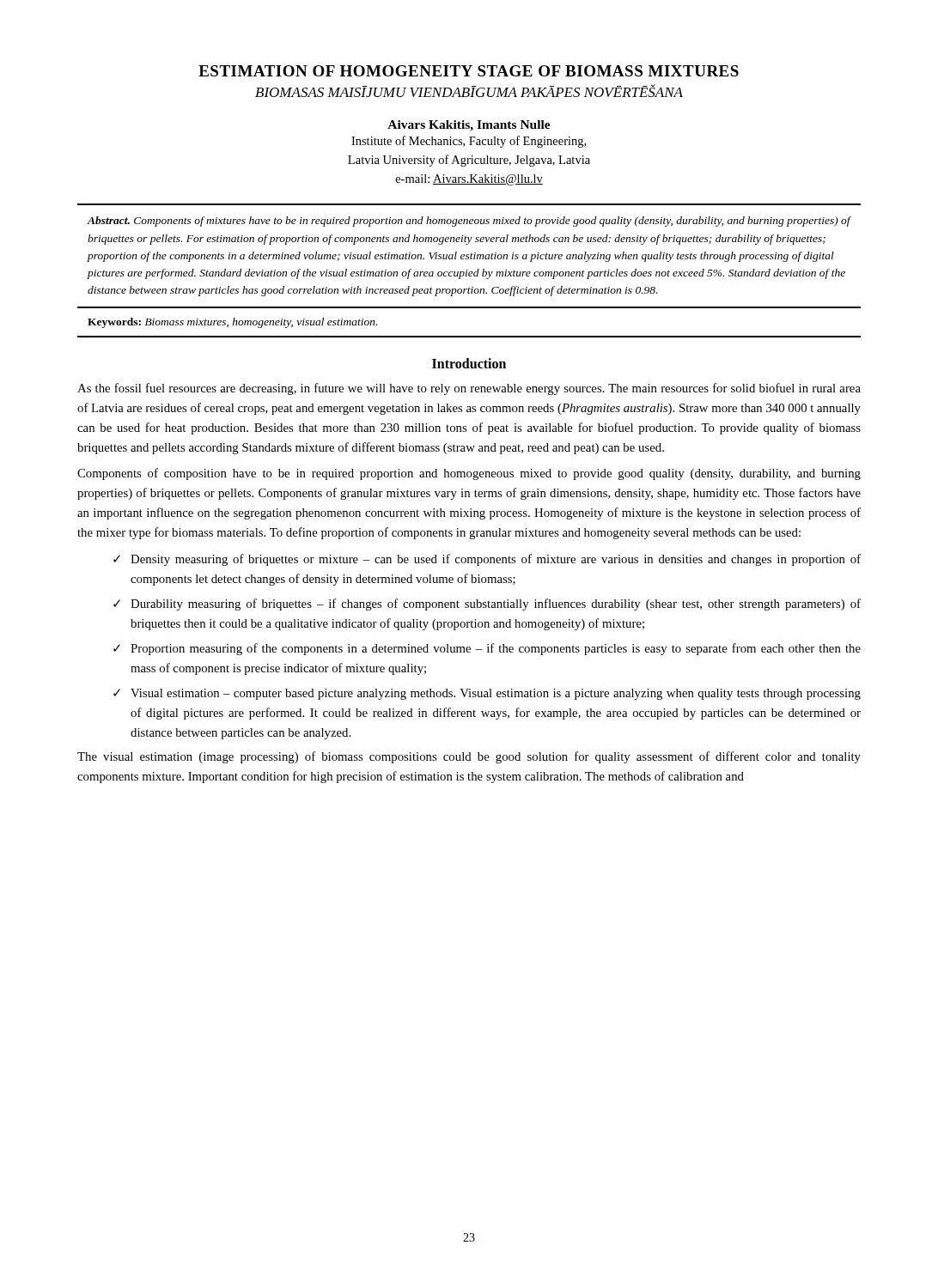Click on the text with the text "Keywords: Biomass mixtures, homogeneity, visual estimation."
The height and width of the screenshot is (1288, 938).
(233, 321)
